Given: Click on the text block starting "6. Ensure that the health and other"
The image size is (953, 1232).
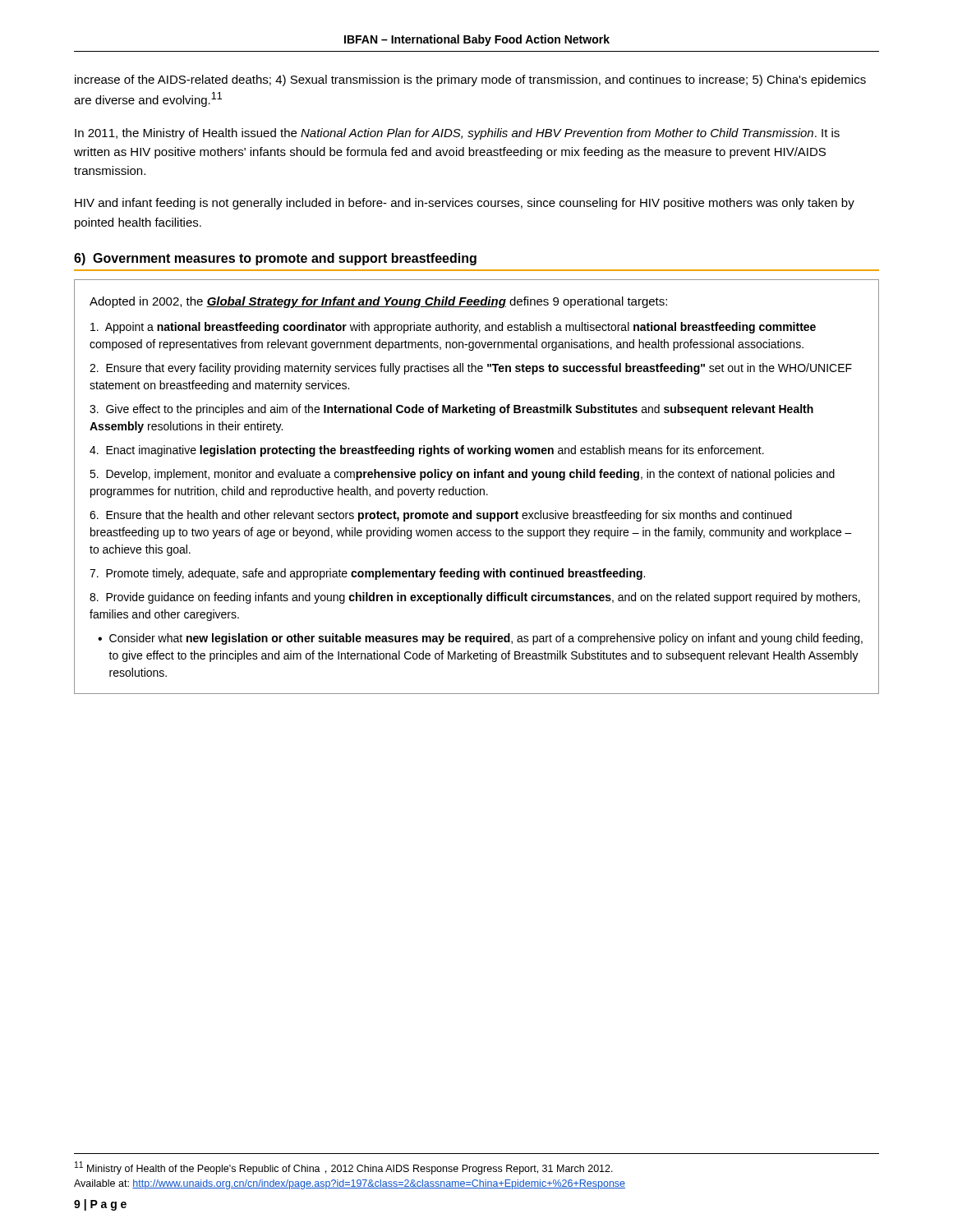Looking at the screenshot, I should pos(470,532).
